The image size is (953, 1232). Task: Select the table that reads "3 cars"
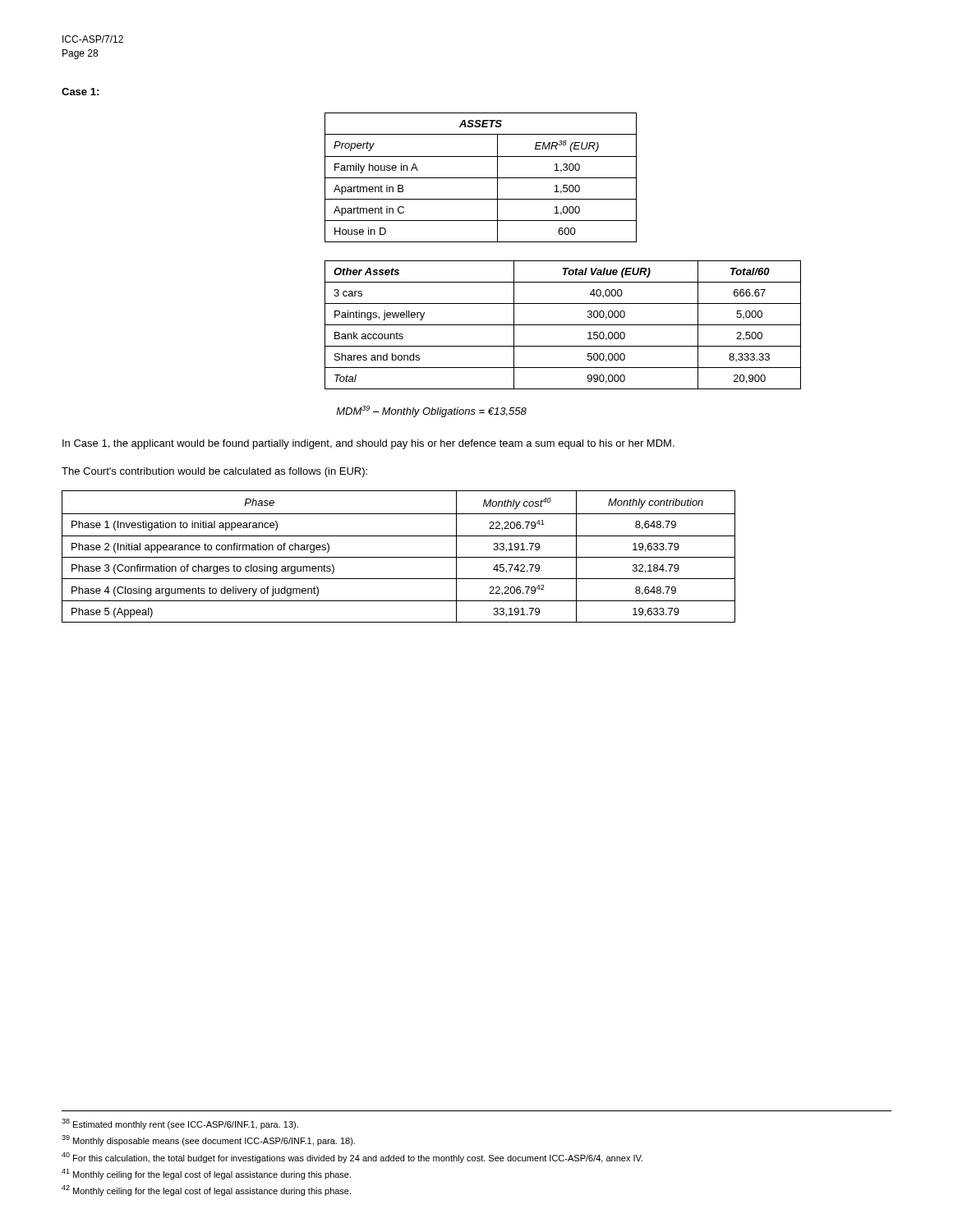click(431, 325)
